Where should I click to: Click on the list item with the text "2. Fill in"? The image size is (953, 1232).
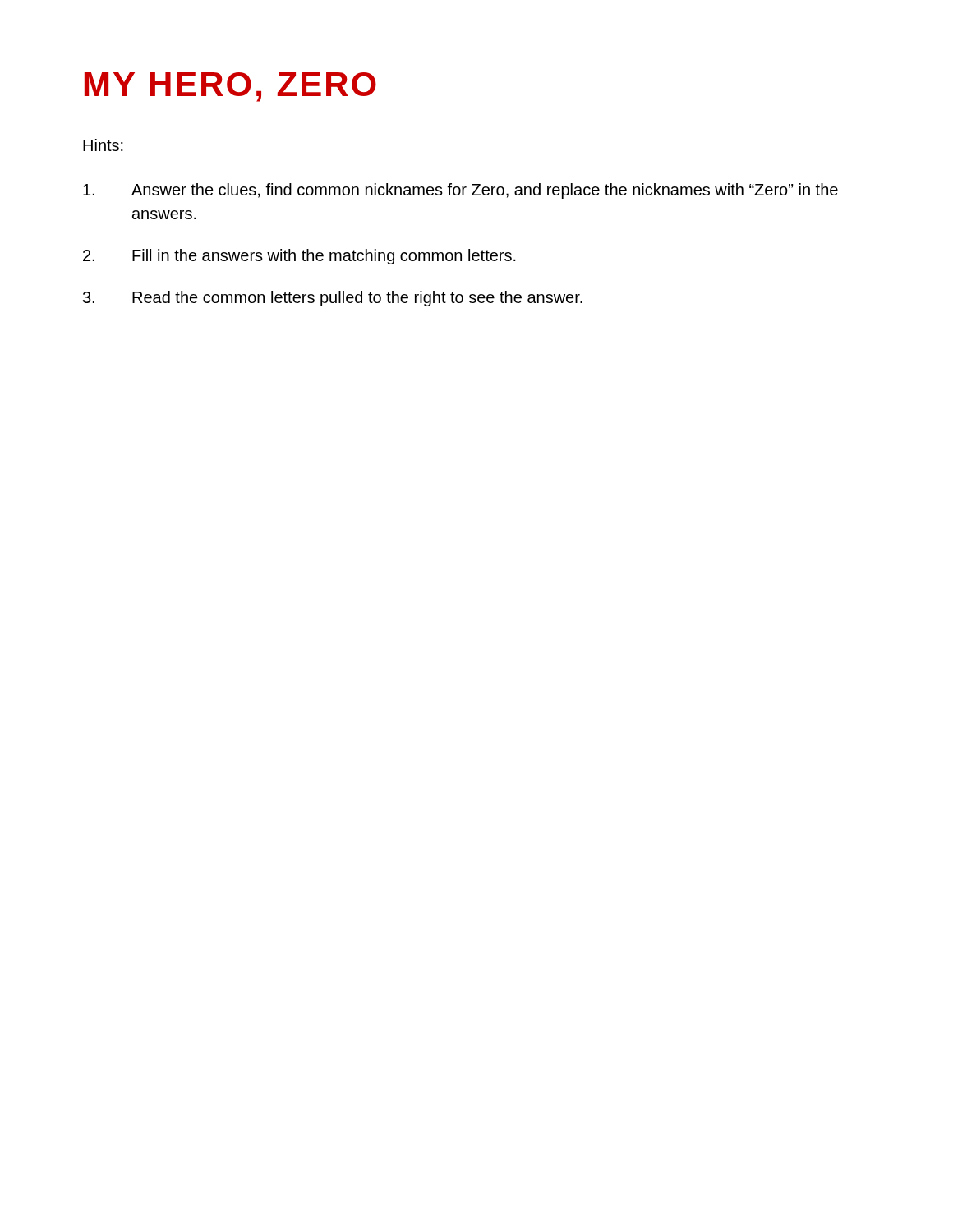(476, 256)
